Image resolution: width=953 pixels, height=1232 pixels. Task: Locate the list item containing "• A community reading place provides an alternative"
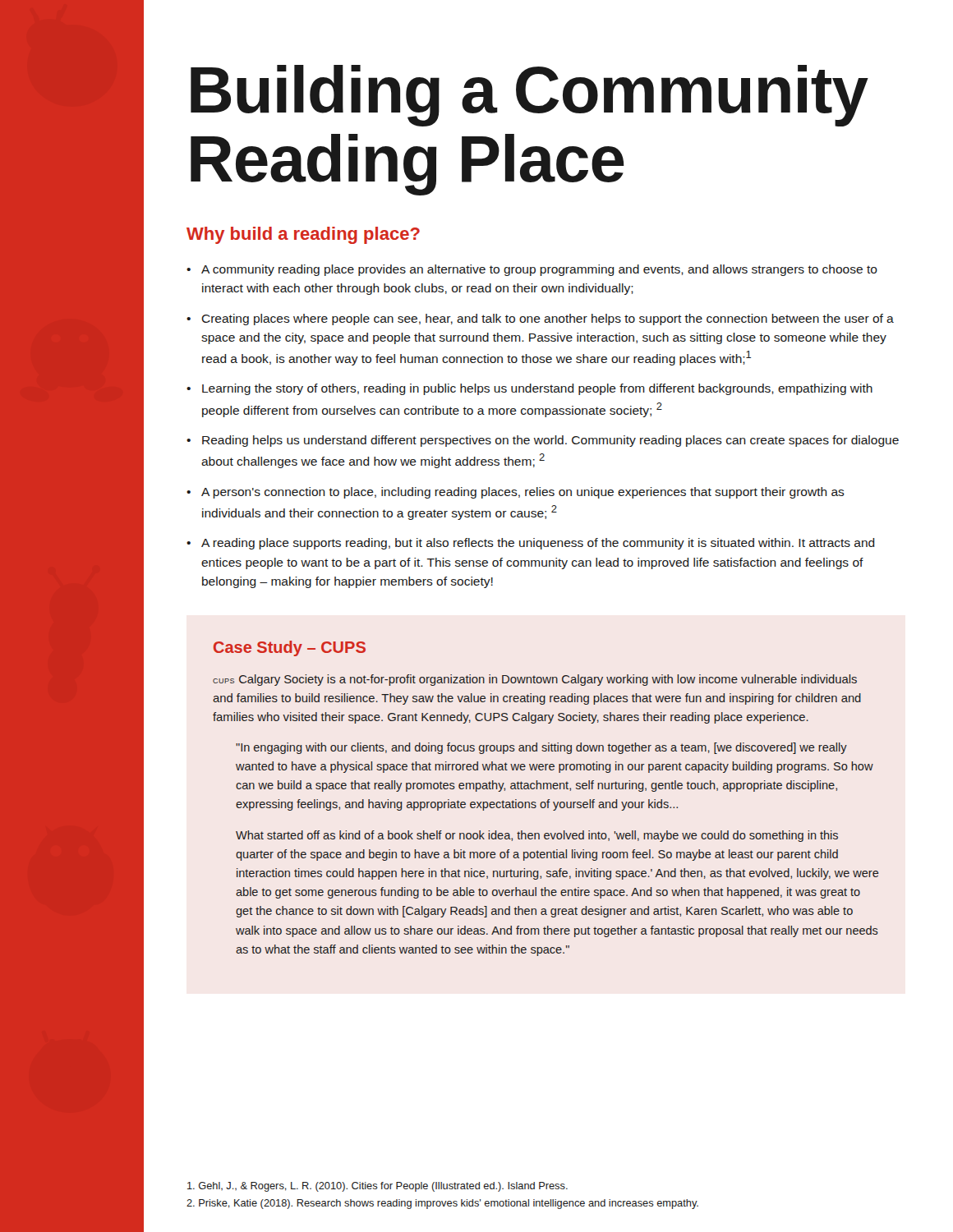click(532, 277)
